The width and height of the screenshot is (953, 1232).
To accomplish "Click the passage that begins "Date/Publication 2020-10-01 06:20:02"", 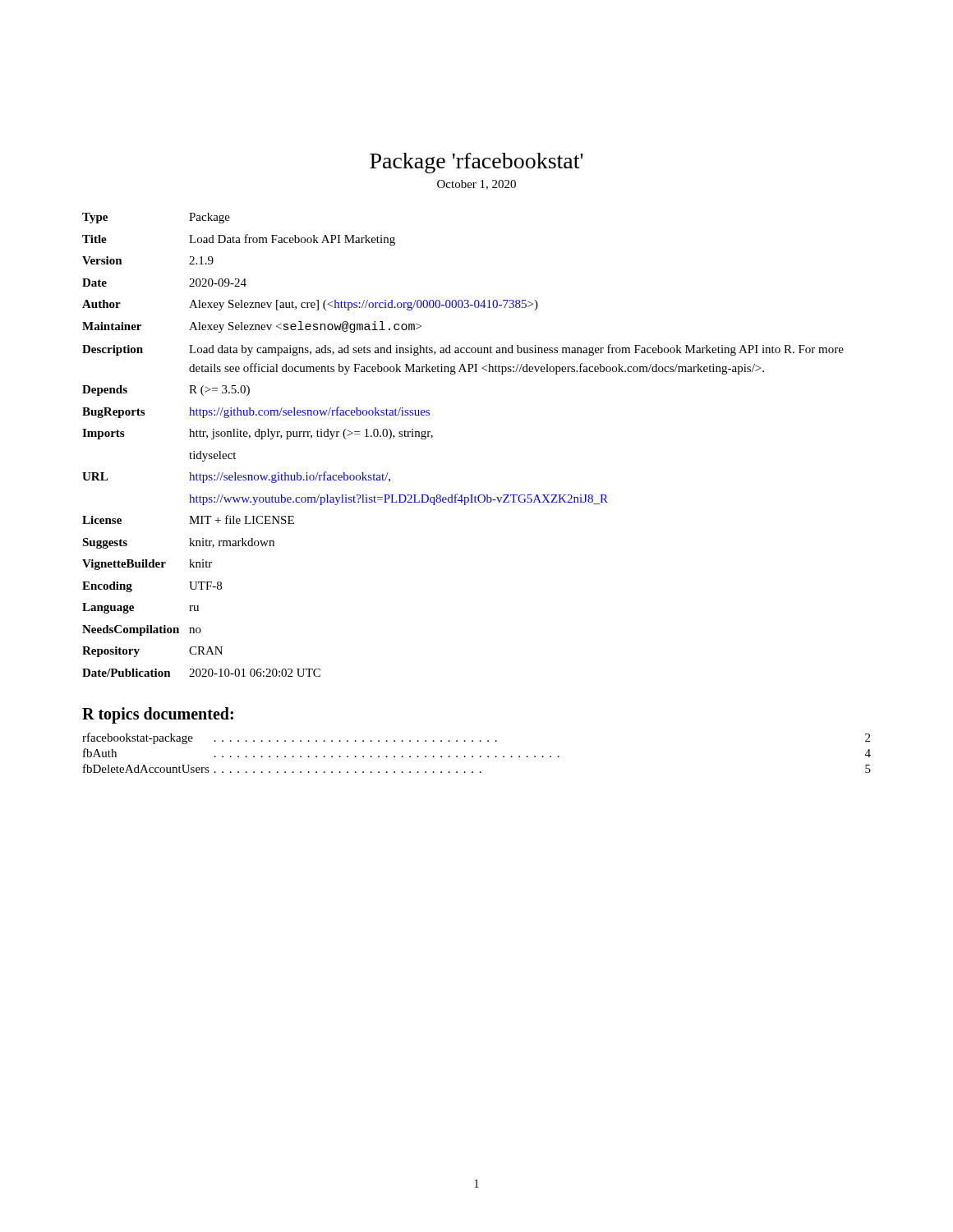I will point(202,672).
